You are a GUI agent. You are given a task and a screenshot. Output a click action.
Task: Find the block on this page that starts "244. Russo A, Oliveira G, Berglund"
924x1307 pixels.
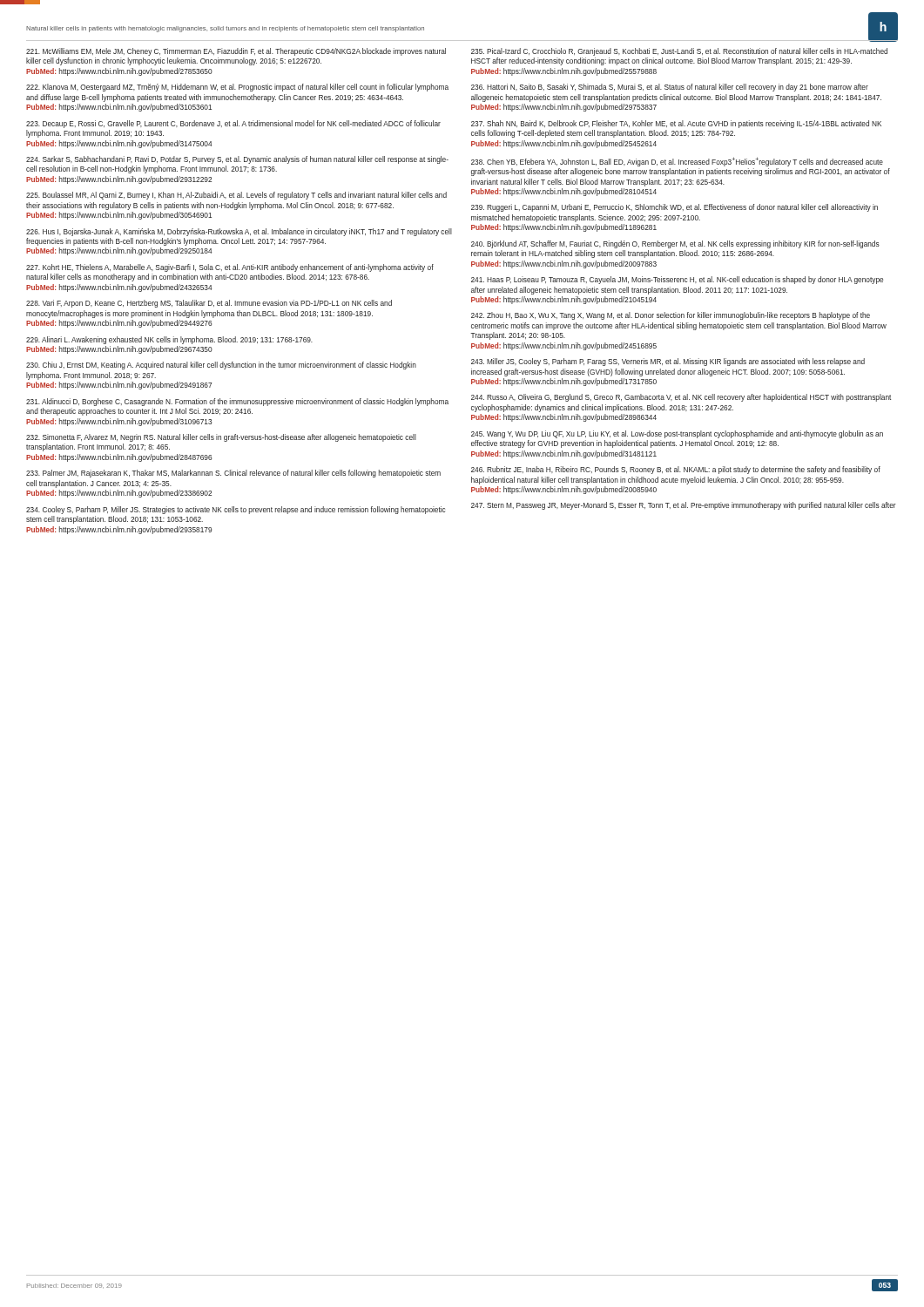(681, 408)
